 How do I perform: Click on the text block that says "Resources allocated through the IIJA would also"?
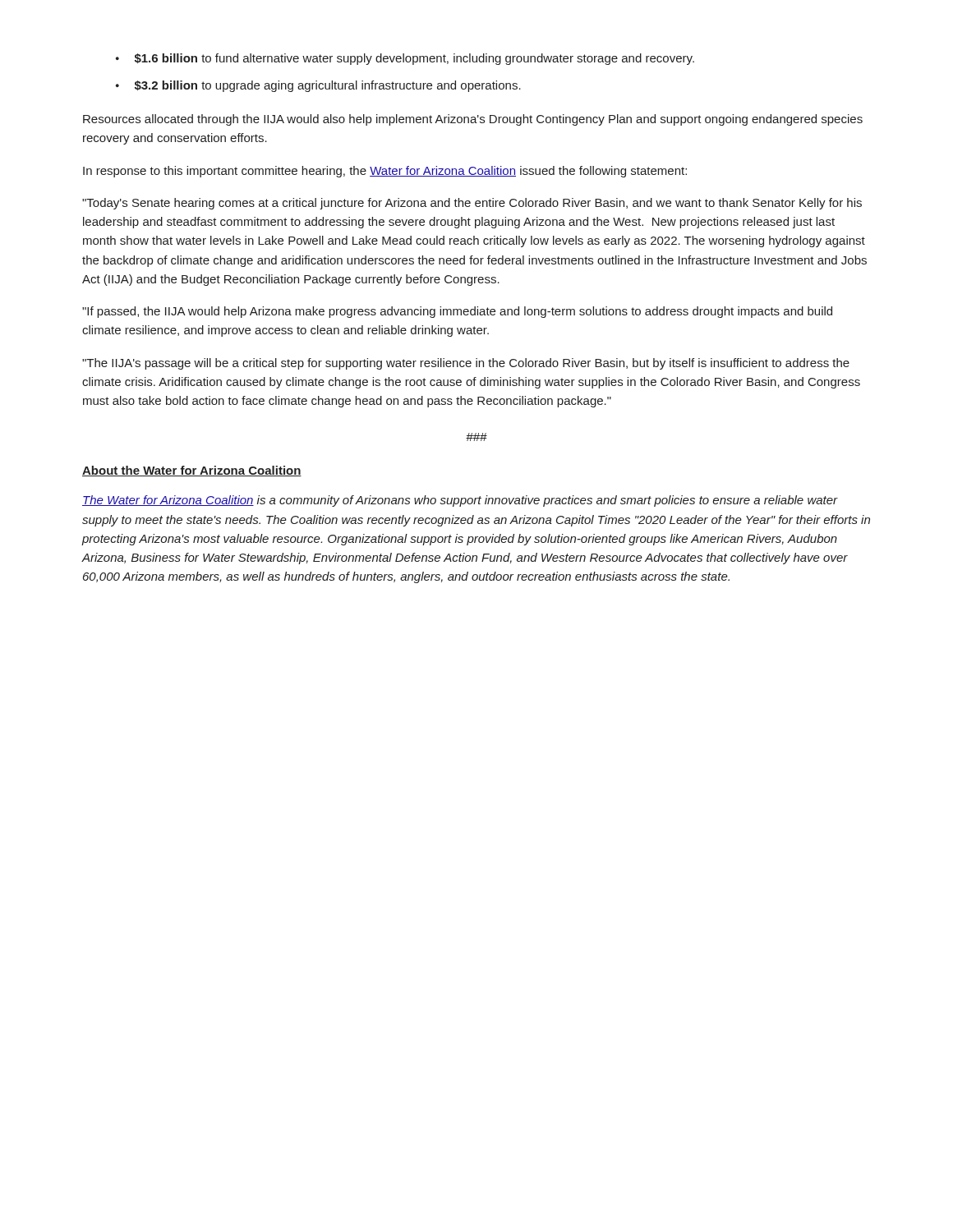[x=472, y=128]
